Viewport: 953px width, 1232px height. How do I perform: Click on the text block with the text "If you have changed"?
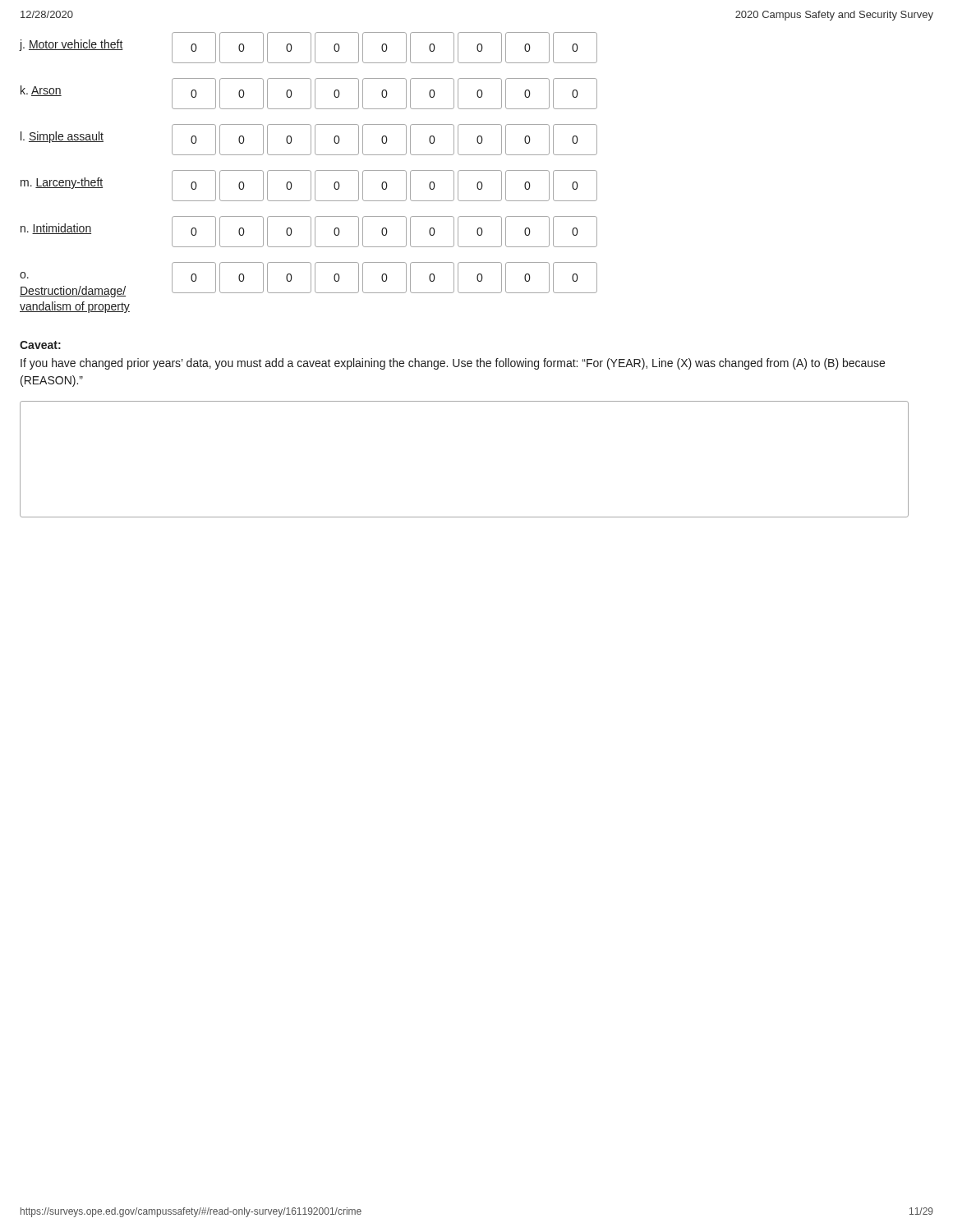453,372
